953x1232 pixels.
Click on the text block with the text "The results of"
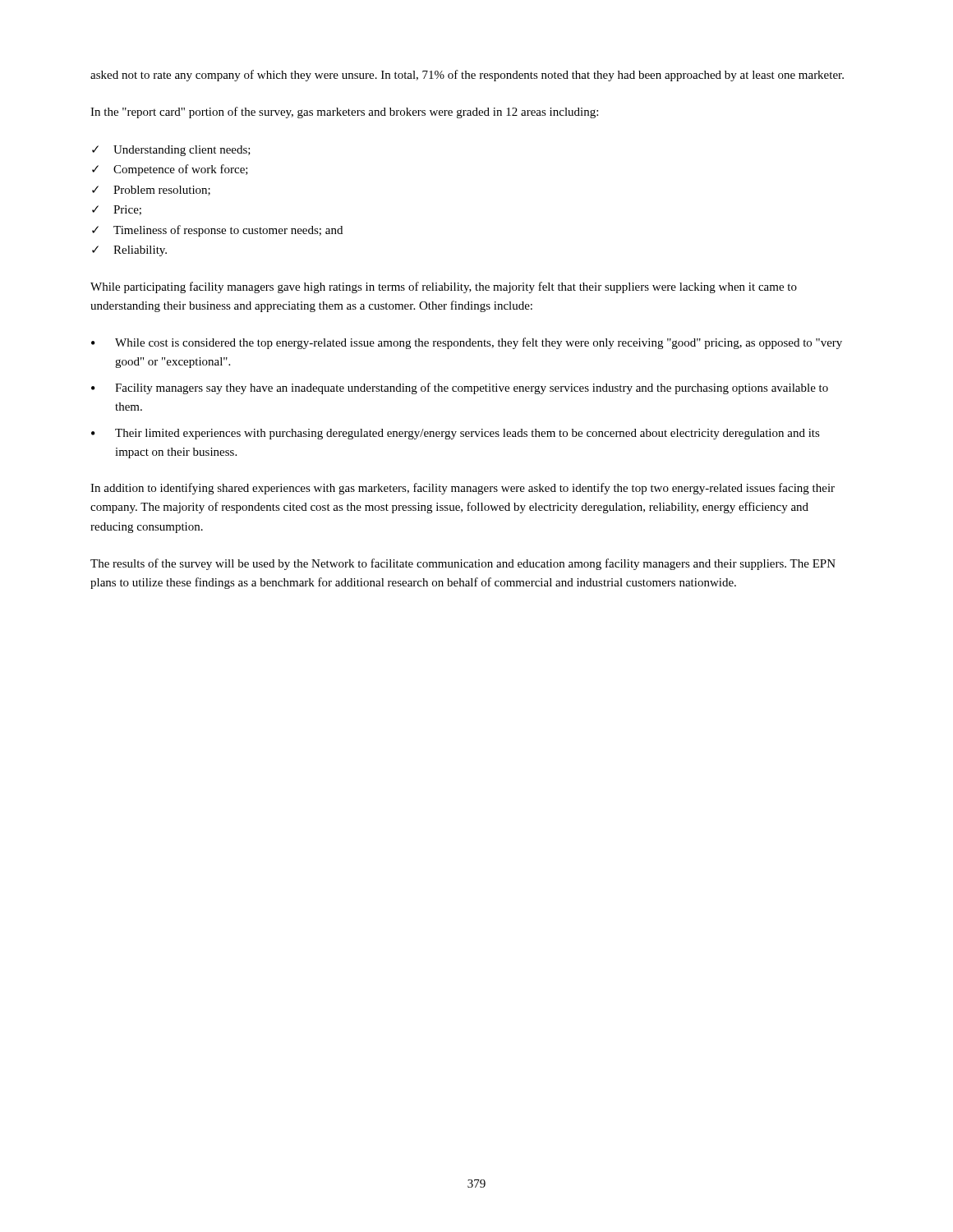click(x=463, y=573)
